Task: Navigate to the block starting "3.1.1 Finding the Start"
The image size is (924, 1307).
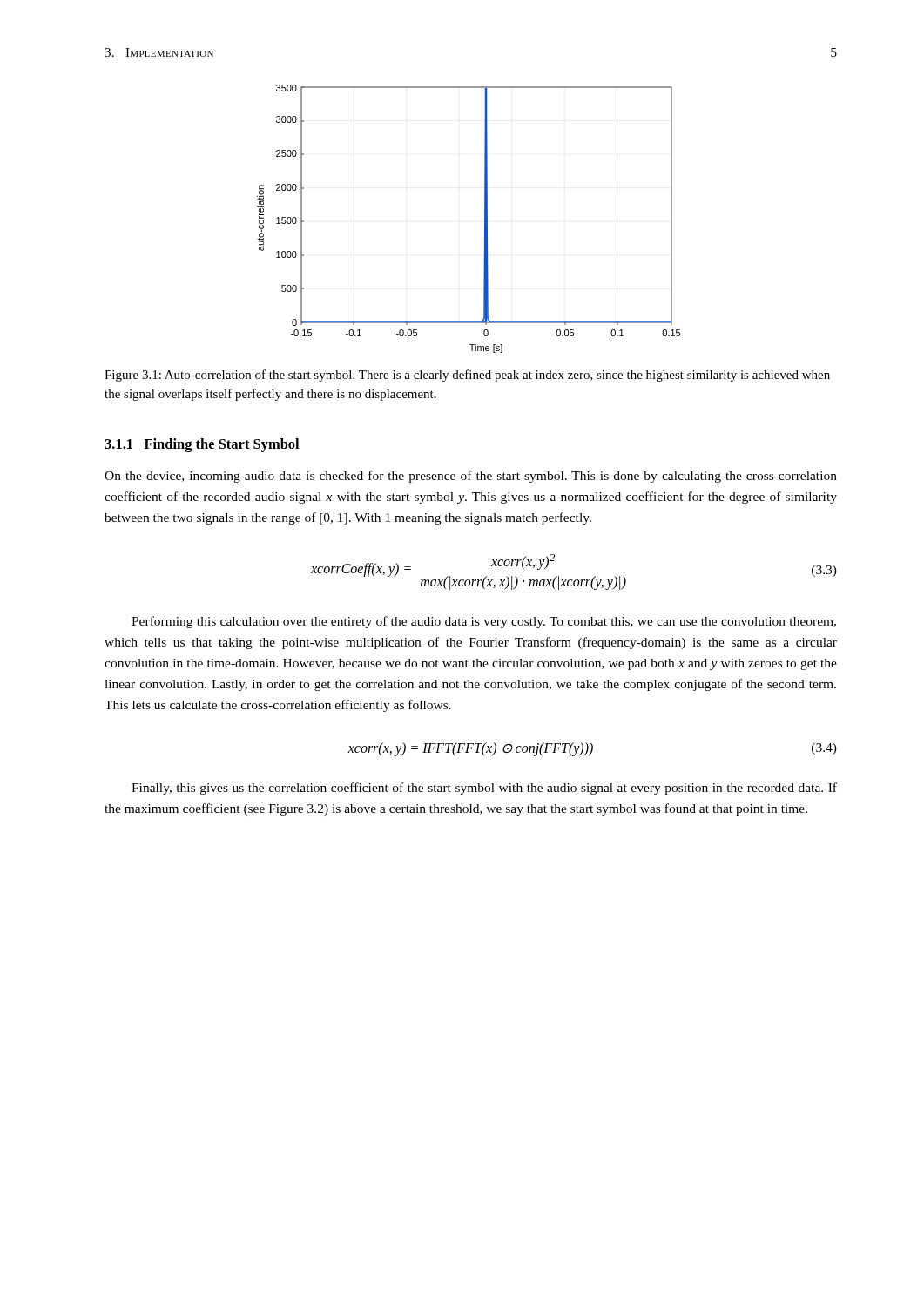Action: 202,444
